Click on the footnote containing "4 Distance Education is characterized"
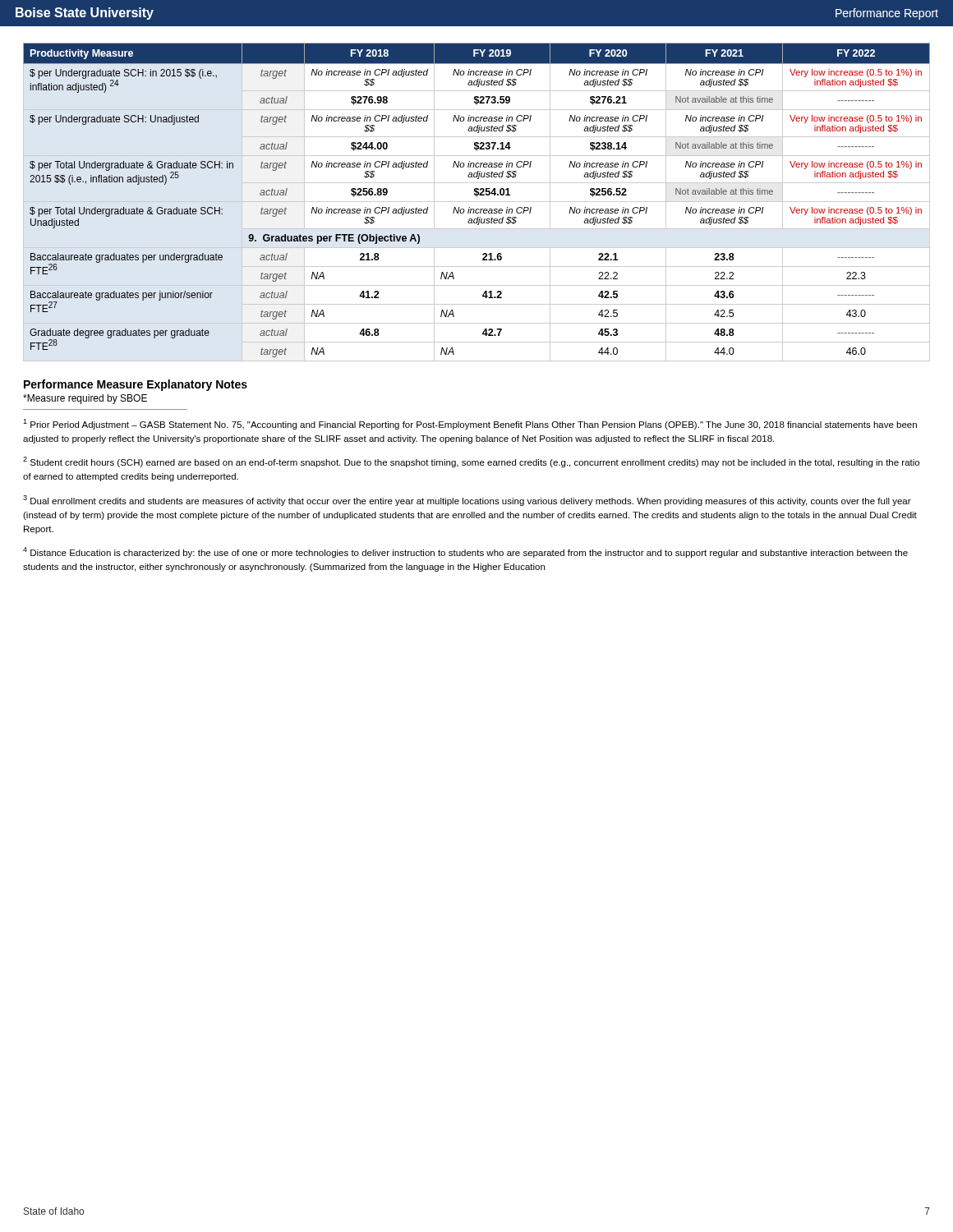Image resolution: width=953 pixels, height=1232 pixels. (465, 559)
